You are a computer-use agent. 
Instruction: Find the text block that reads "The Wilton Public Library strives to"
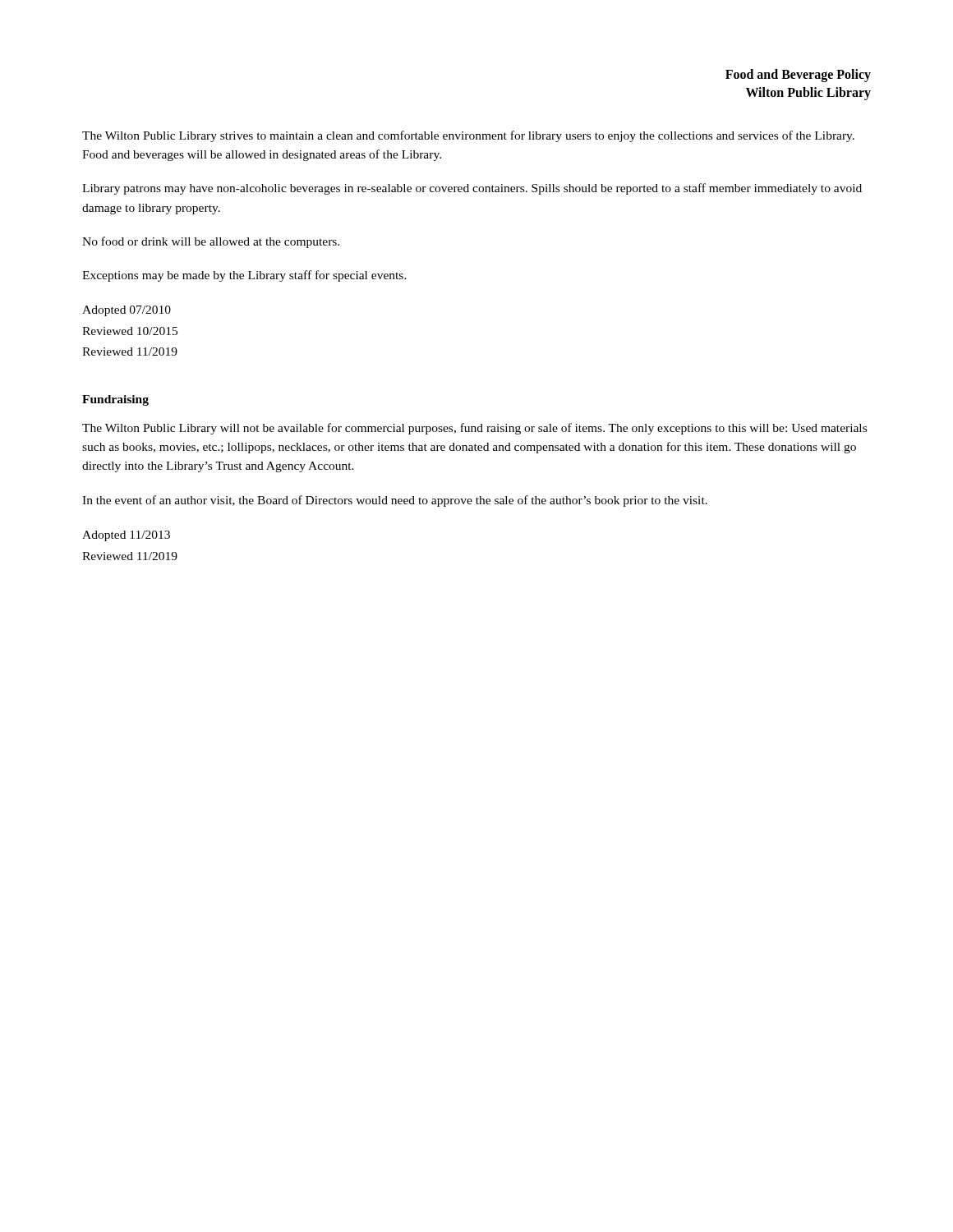pyautogui.click(x=469, y=145)
